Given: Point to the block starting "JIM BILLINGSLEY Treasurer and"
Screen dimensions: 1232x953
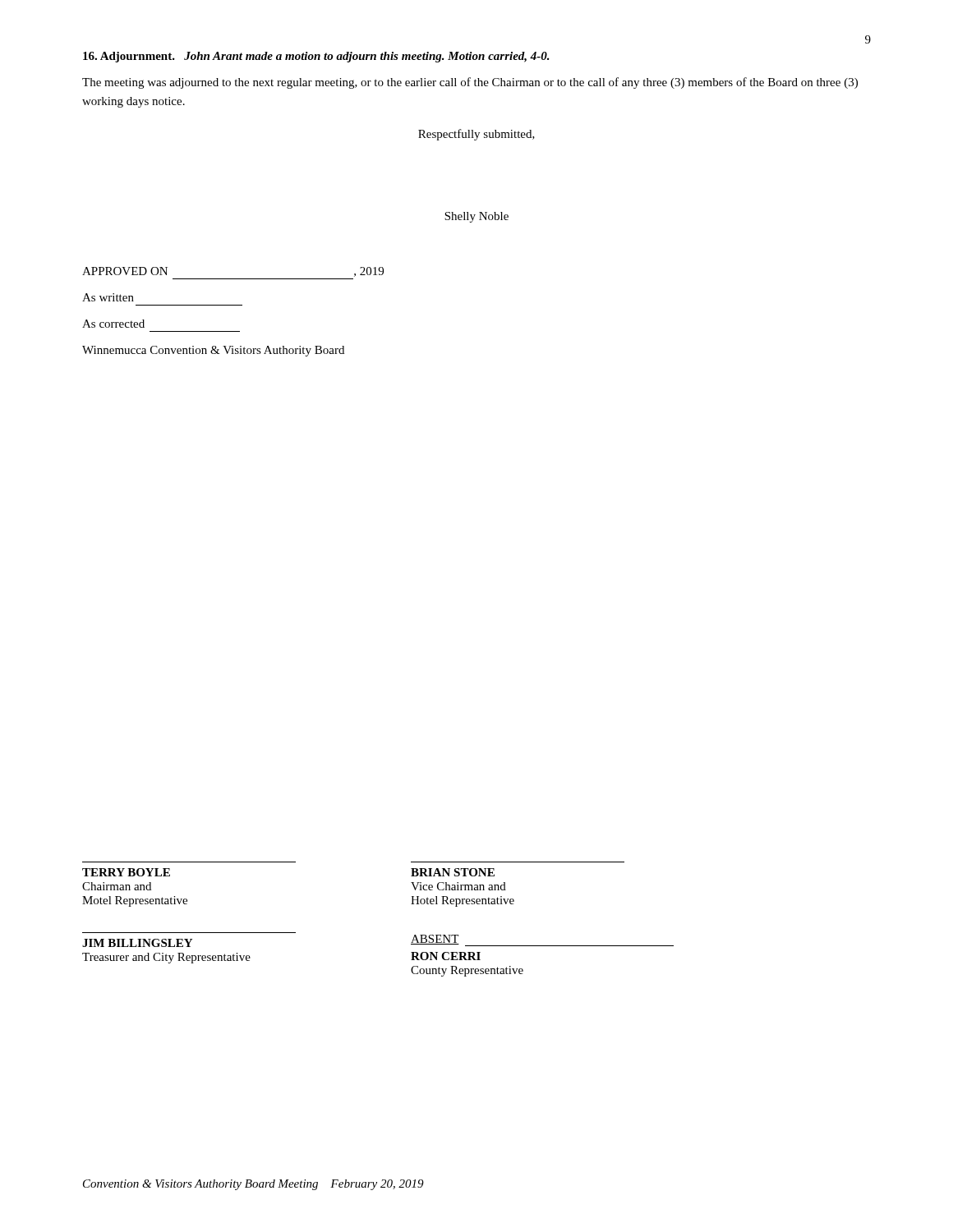Looking at the screenshot, I should coord(214,948).
